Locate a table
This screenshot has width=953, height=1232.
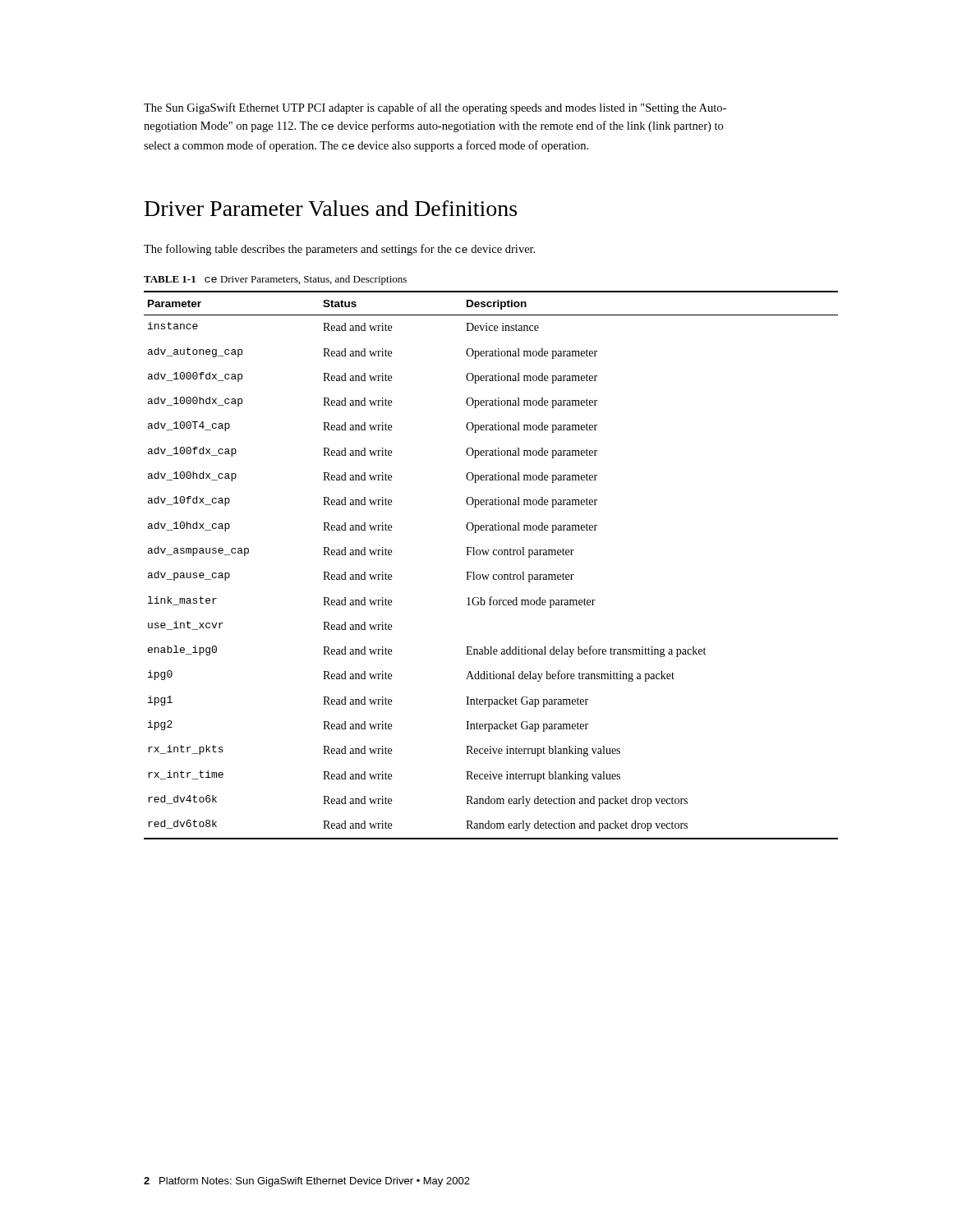click(x=491, y=565)
